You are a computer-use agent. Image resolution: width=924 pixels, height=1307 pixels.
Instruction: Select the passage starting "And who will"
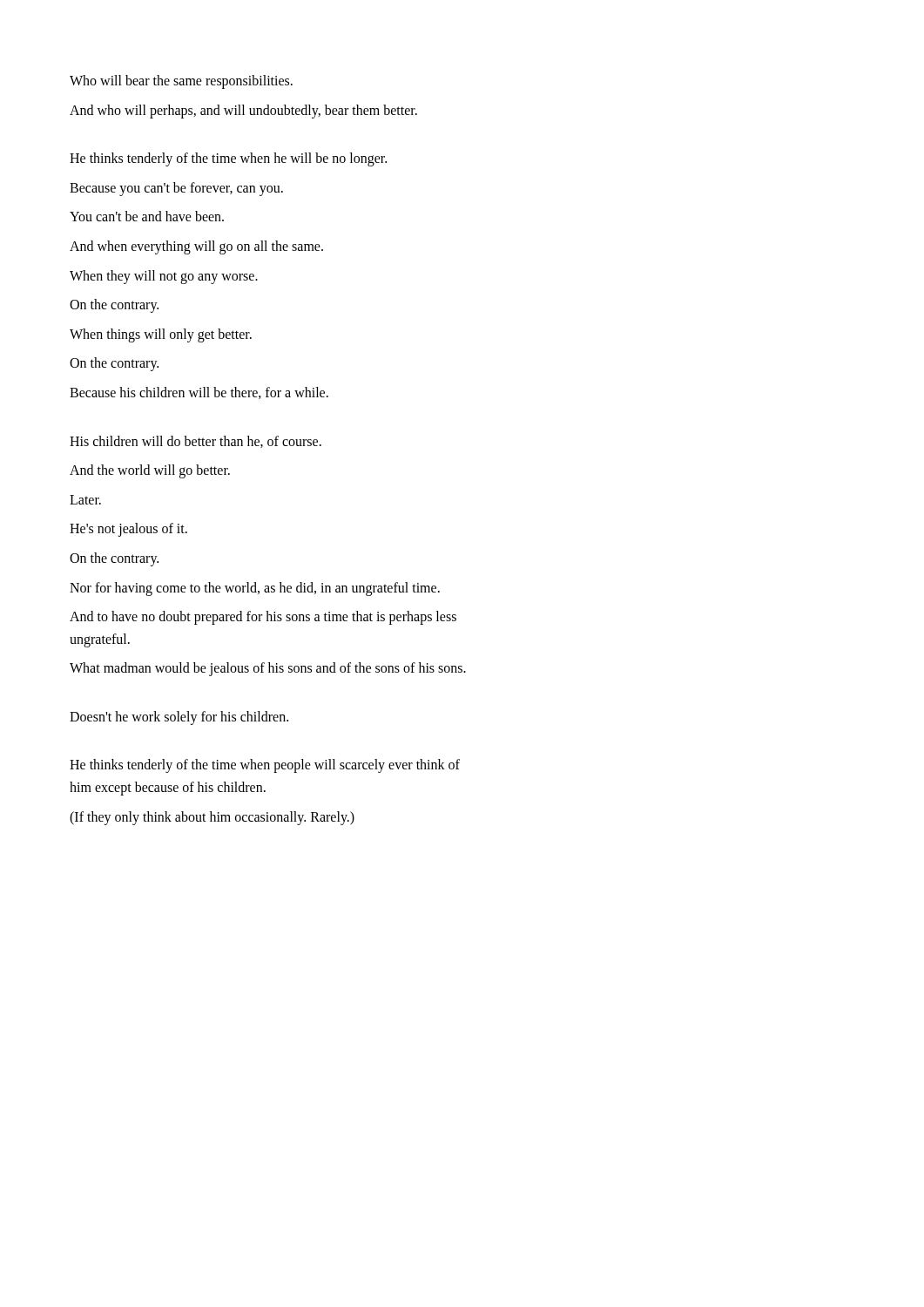tap(244, 110)
